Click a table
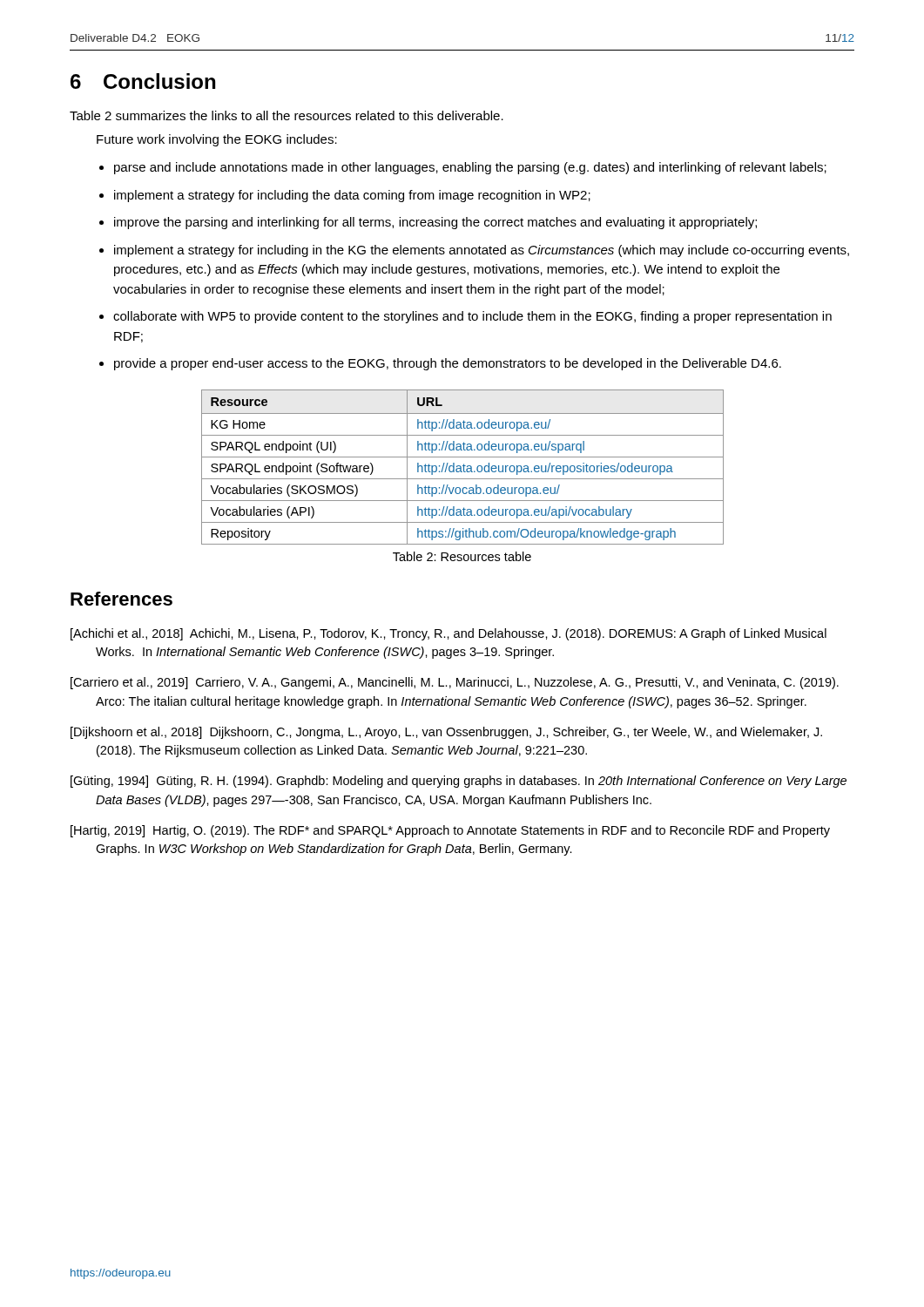924x1307 pixels. [x=462, y=467]
